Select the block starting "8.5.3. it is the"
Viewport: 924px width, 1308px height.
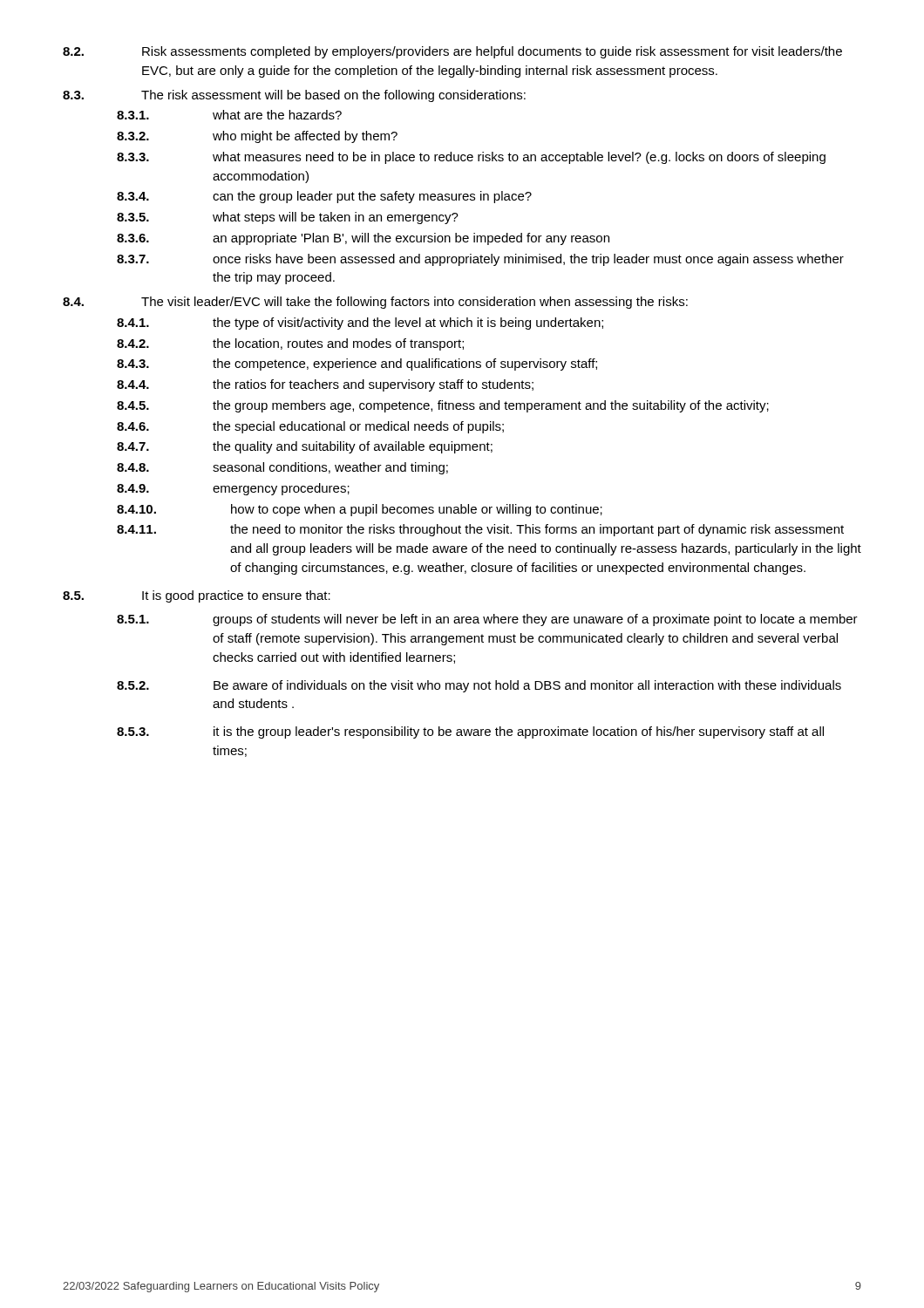tap(489, 741)
